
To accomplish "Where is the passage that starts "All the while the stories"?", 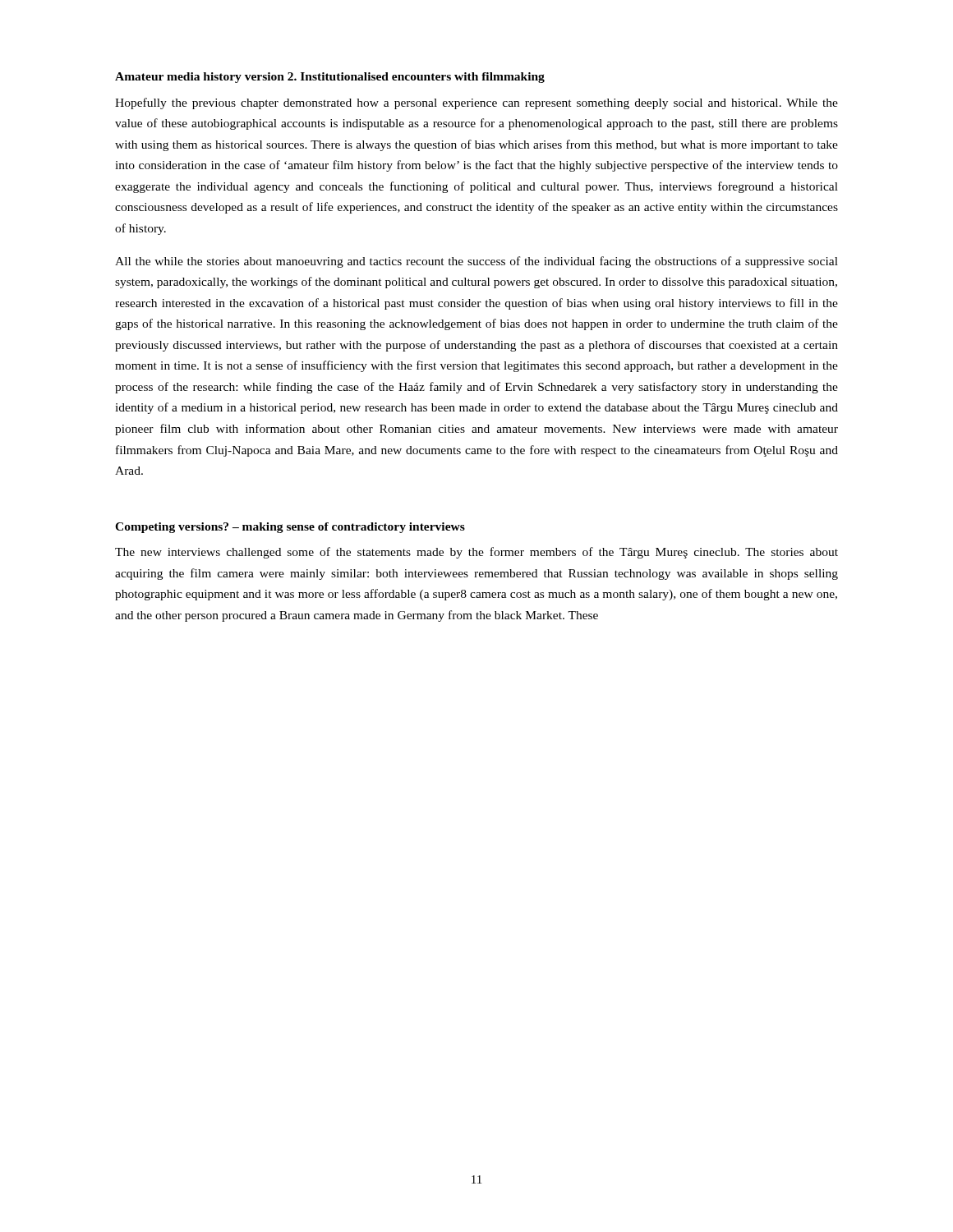I will [476, 365].
